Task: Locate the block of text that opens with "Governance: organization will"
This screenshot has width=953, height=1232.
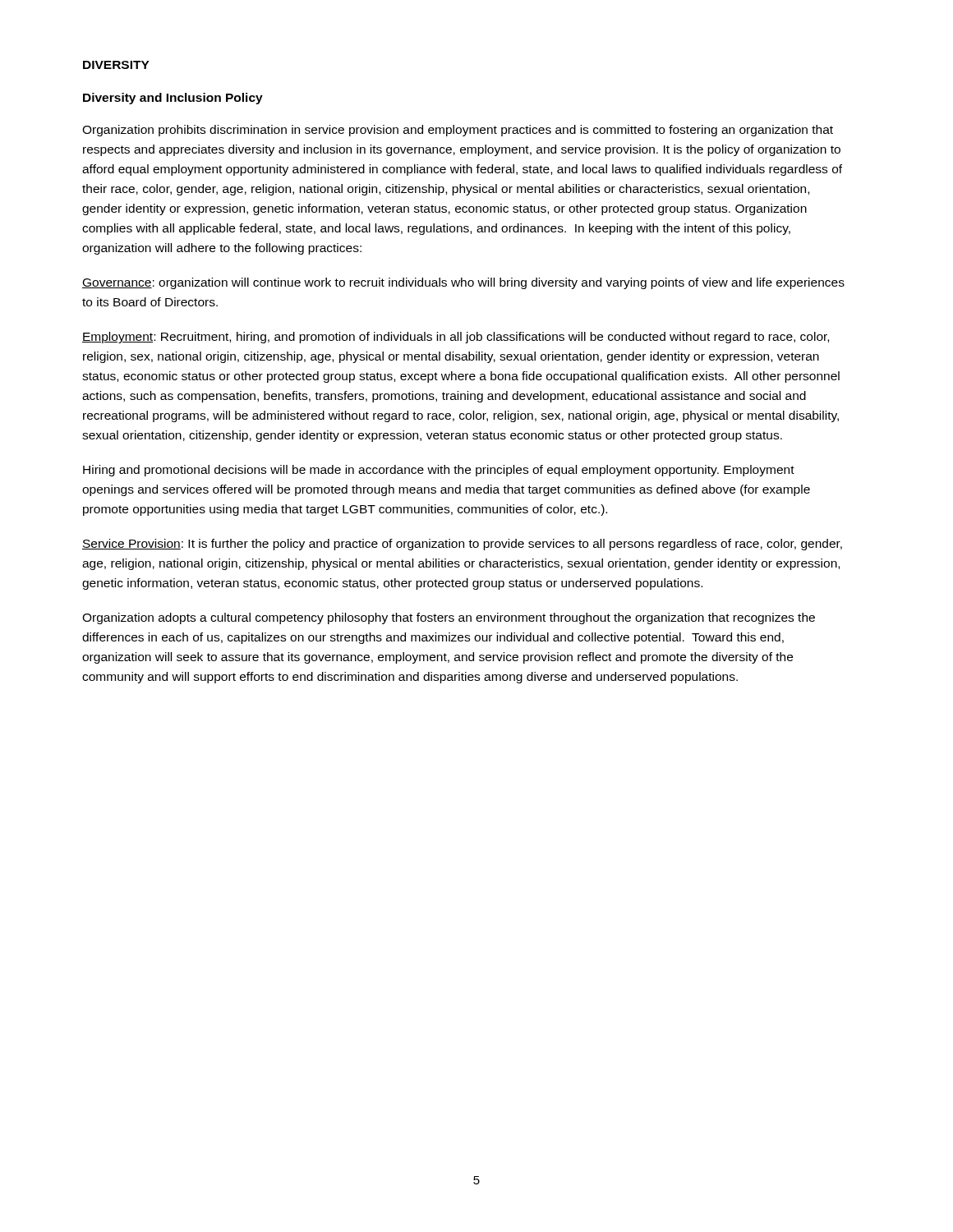Action: (463, 292)
